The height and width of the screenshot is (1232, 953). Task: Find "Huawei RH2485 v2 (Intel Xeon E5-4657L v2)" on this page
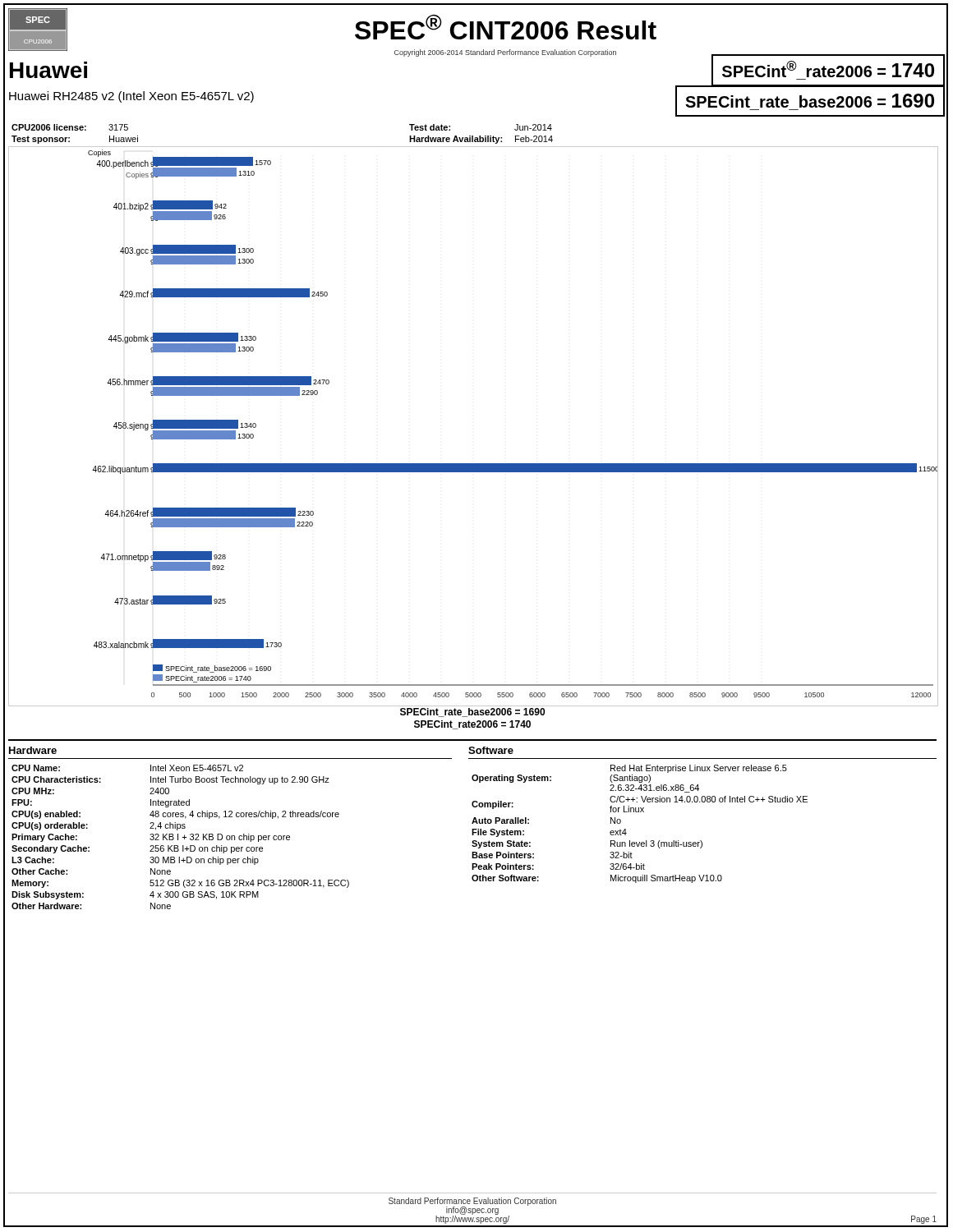131,96
